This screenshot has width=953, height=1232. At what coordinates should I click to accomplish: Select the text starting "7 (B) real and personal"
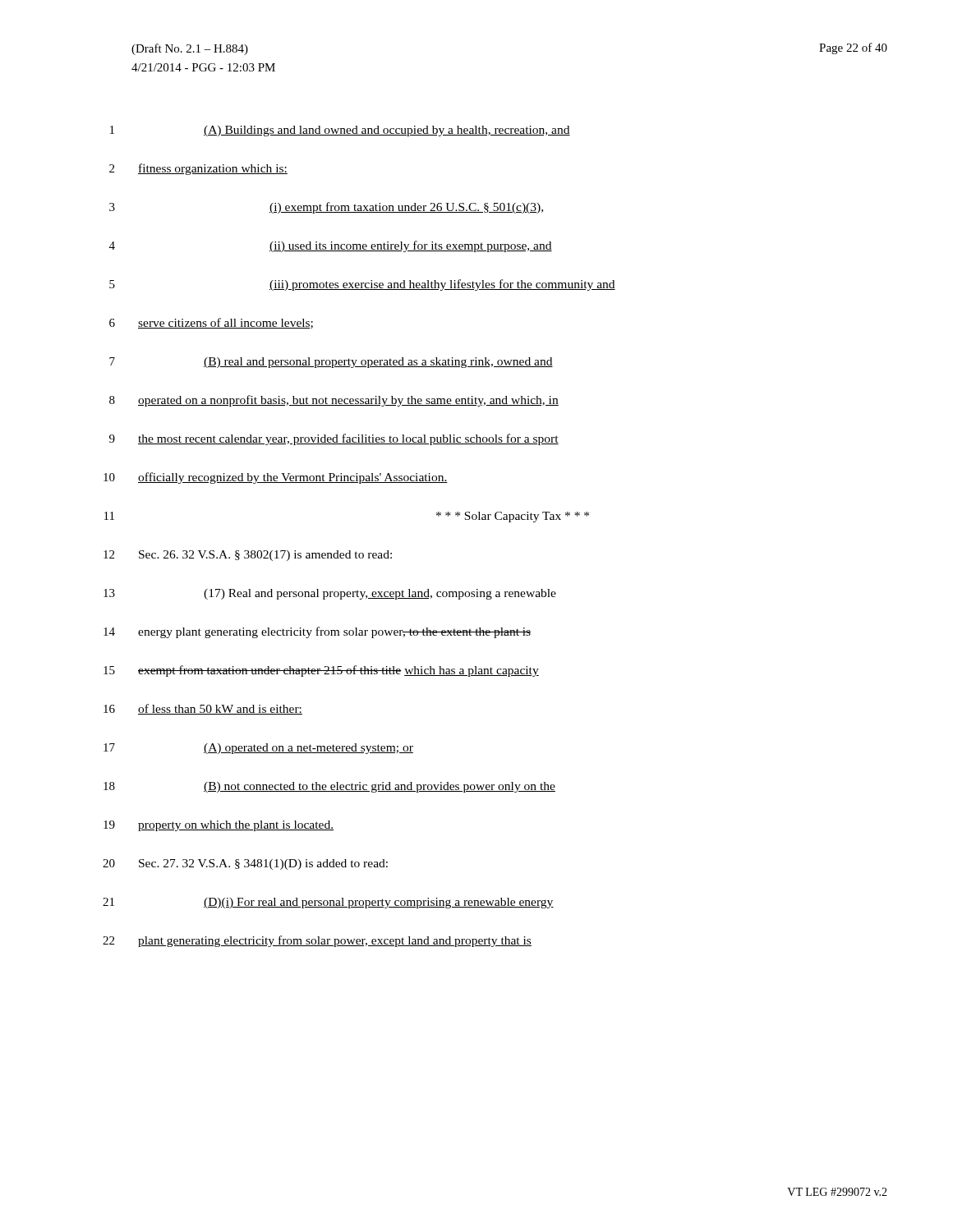click(x=476, y=362)
